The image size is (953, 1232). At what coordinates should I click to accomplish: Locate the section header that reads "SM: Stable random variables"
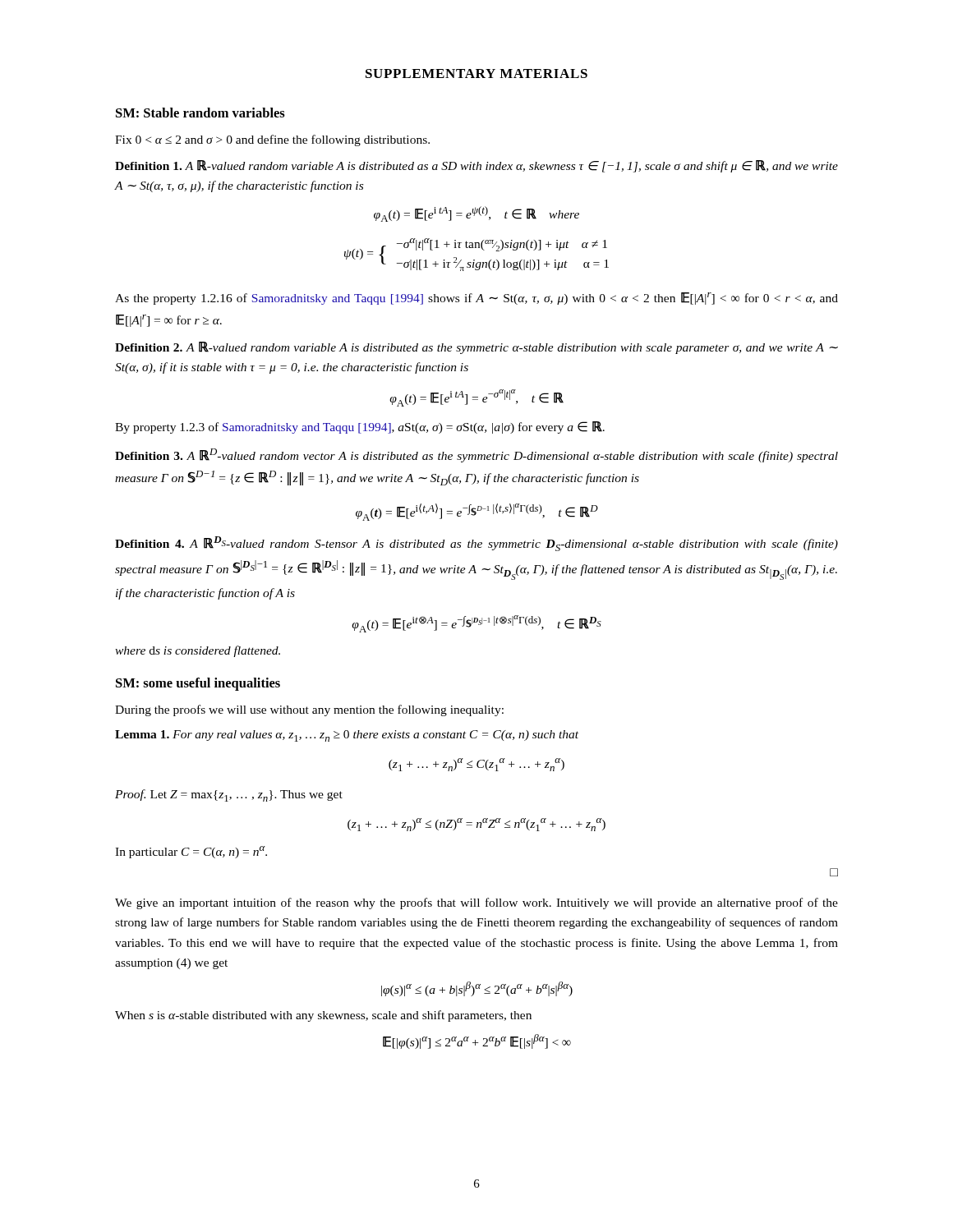[200, 113]
